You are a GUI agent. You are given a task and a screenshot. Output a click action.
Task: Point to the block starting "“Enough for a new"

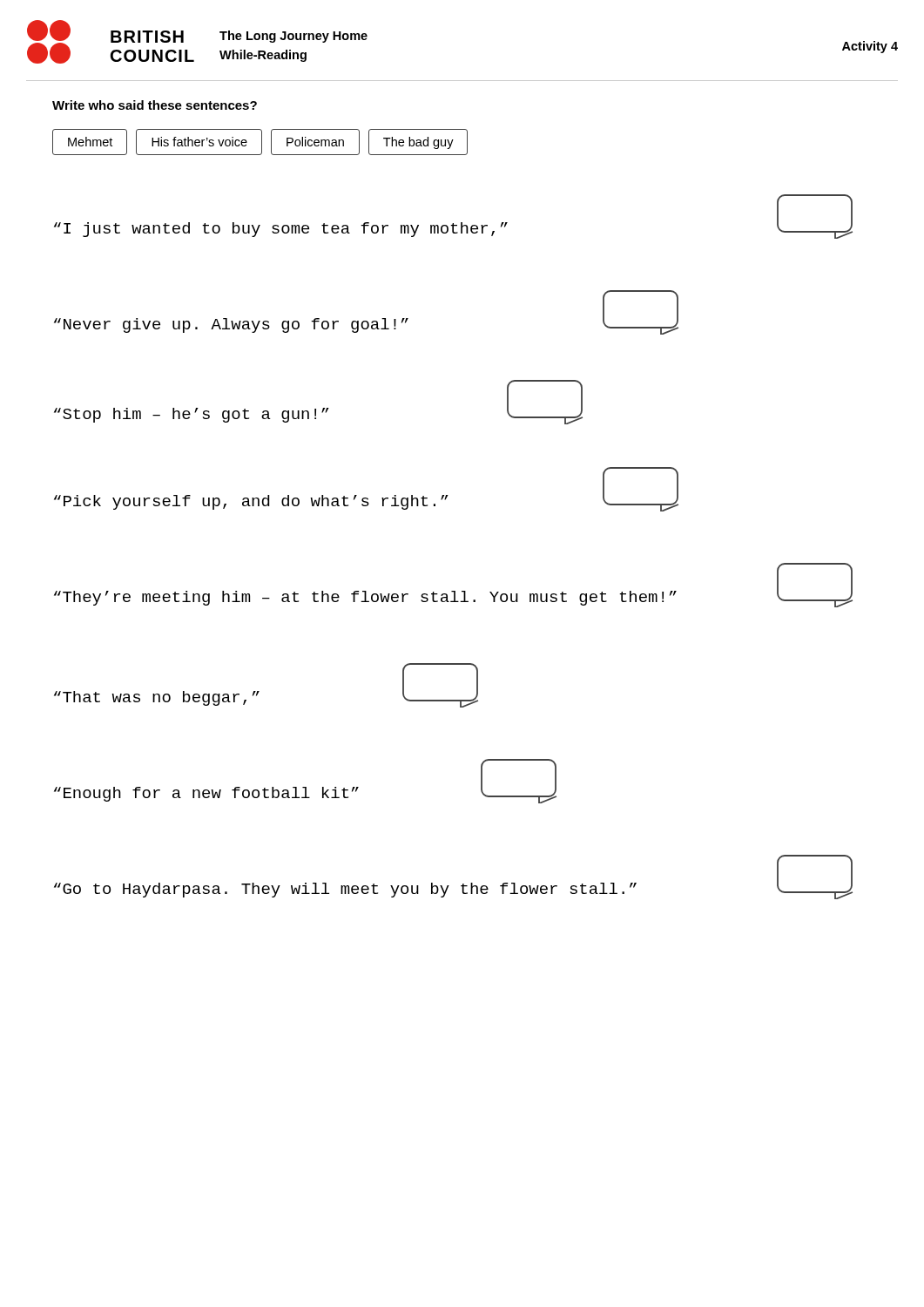pyautogui.click(x=314, y=781)
